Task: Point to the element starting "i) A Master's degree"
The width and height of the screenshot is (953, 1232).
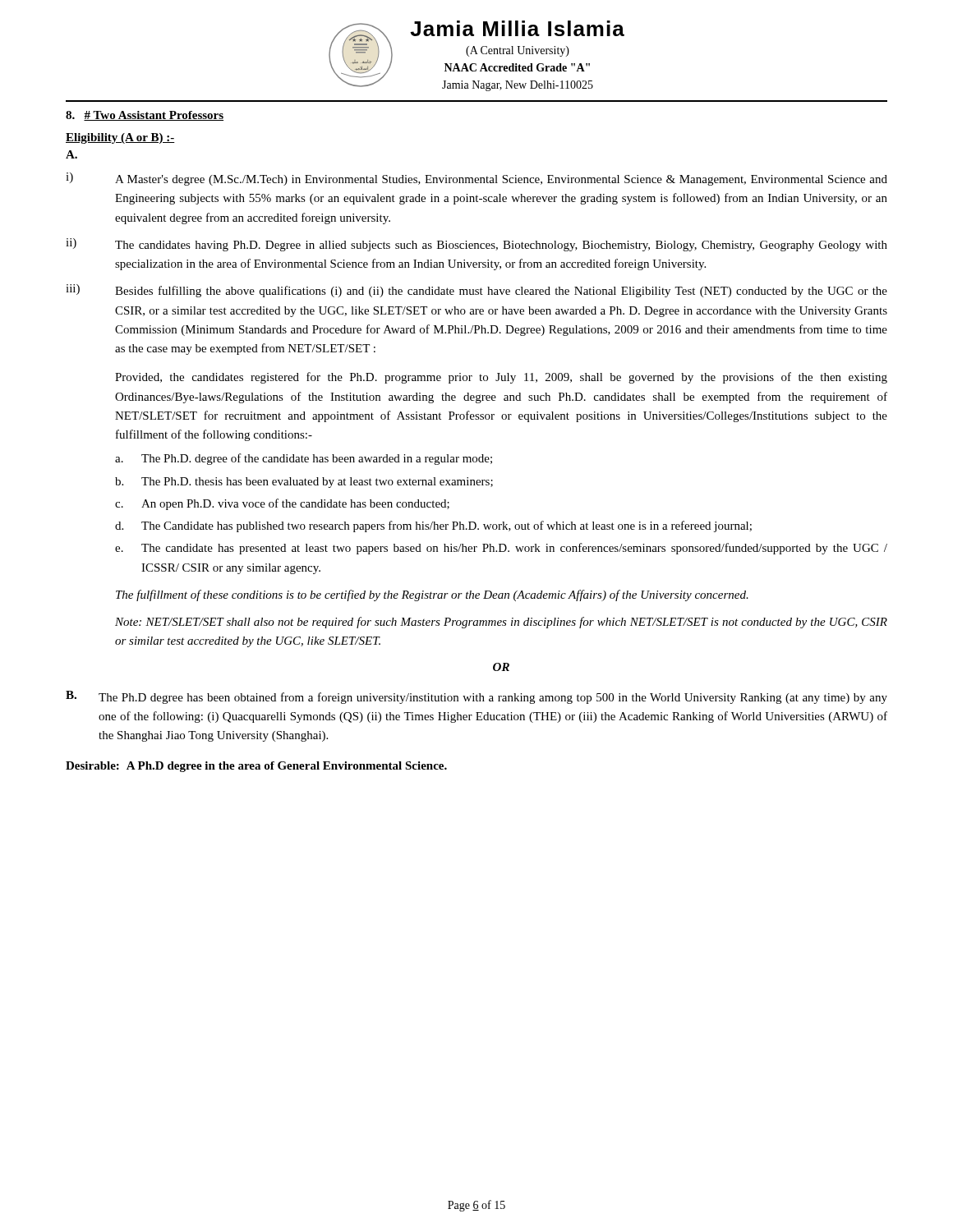Action: 476,199
